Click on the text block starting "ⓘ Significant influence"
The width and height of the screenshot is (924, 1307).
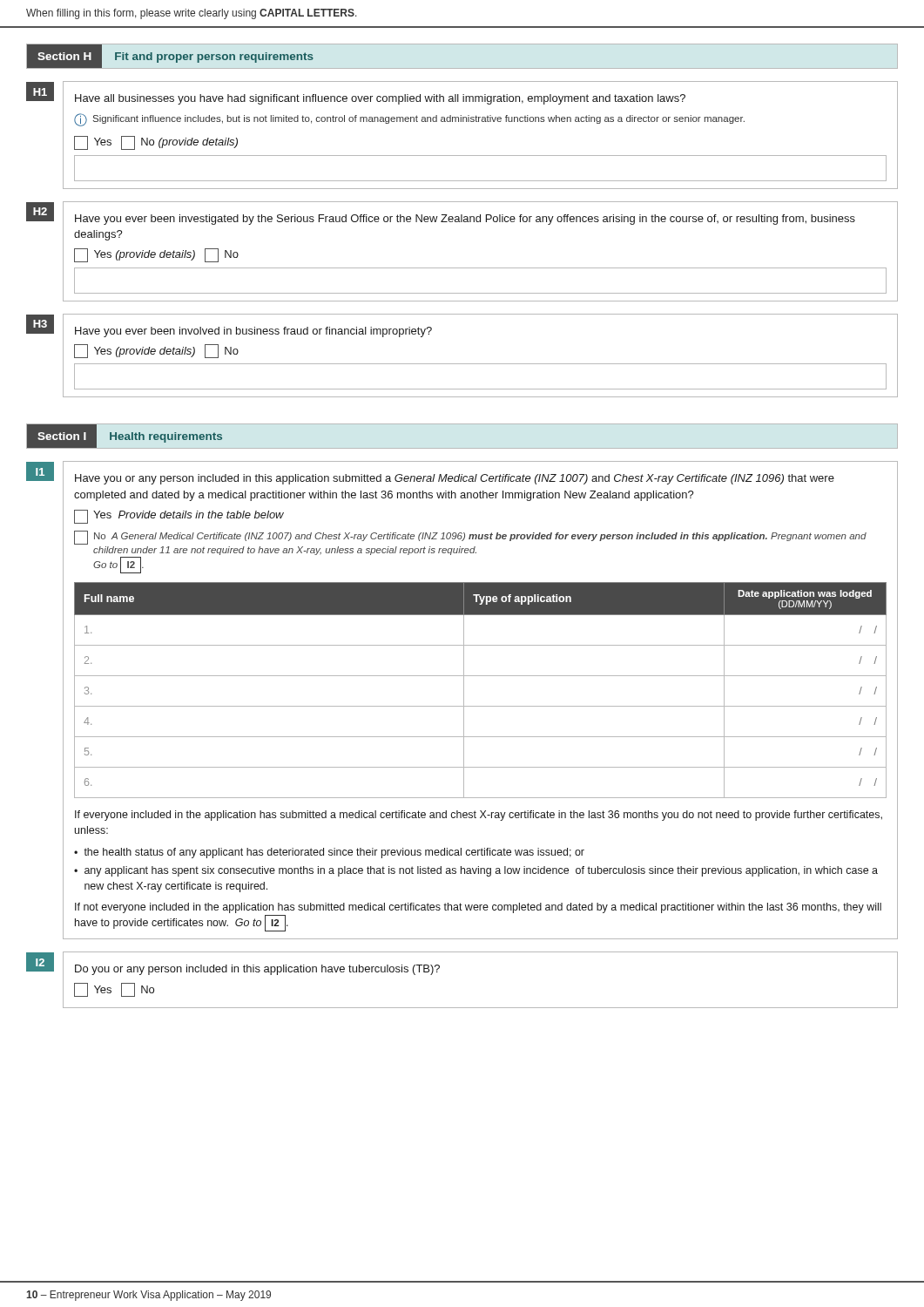[410, 120]
